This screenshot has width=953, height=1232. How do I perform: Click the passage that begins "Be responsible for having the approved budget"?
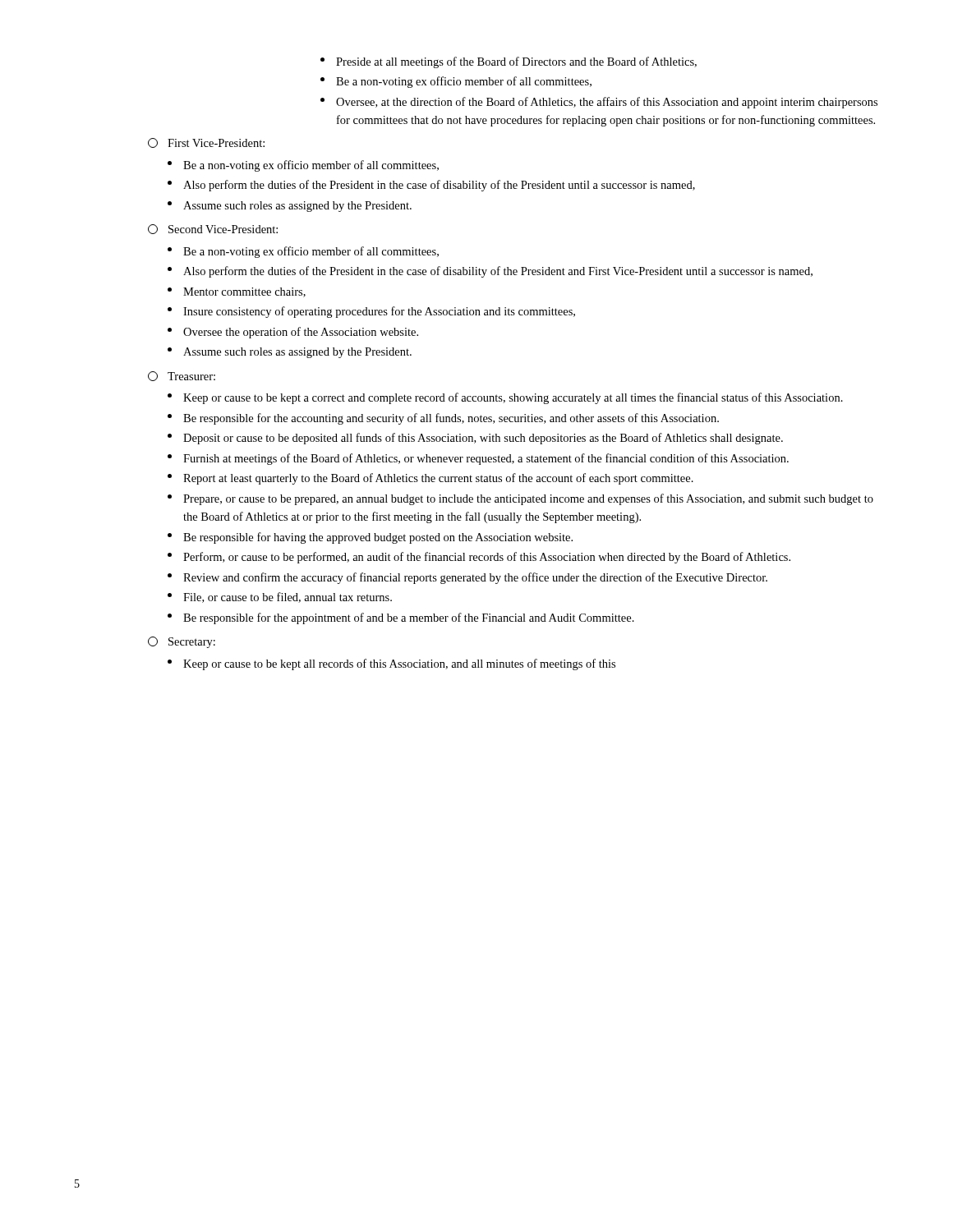point(523,537)
